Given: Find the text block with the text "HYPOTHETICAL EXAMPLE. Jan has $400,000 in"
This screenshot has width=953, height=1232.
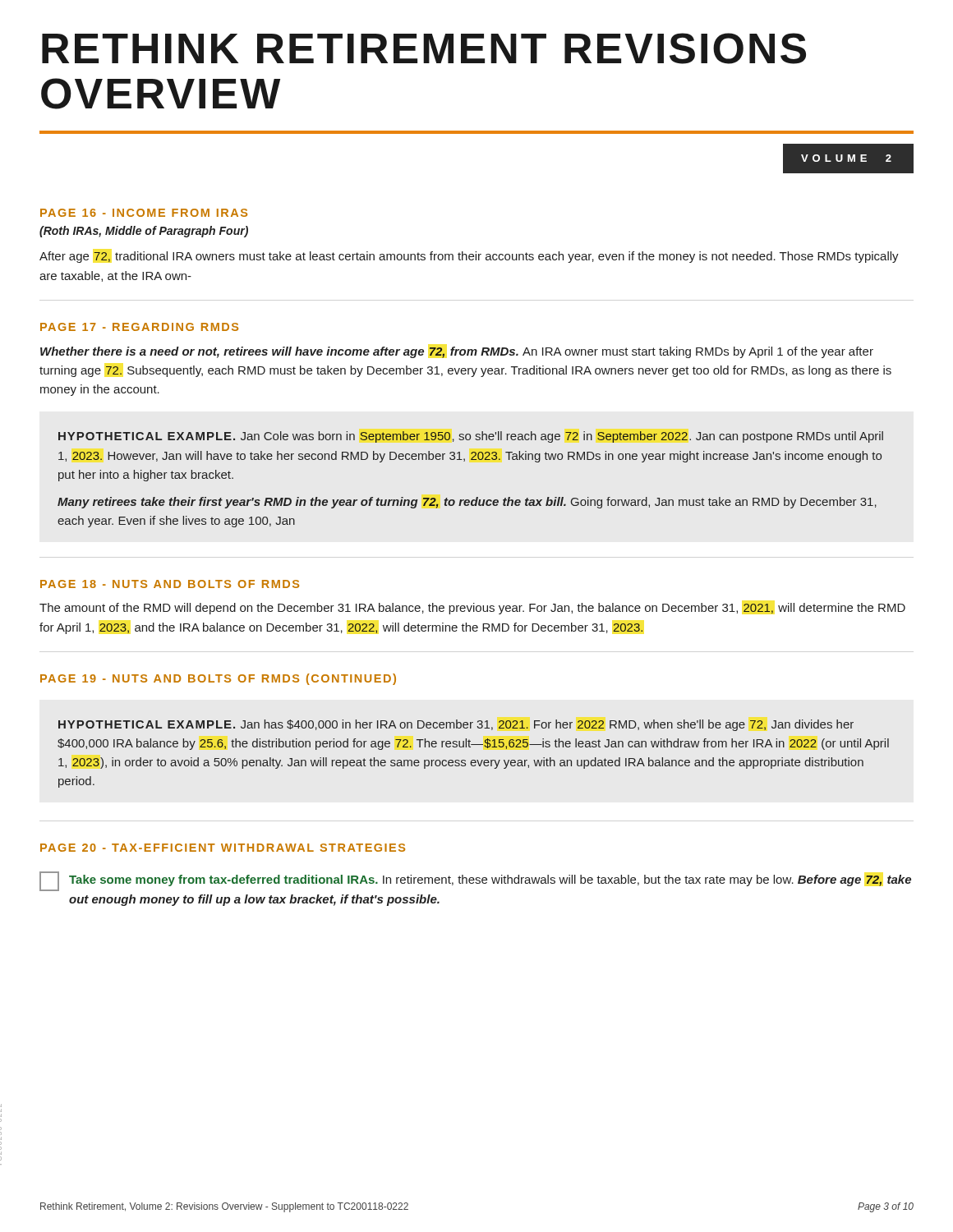Looking at the screenshot, I should click(473, 752).
